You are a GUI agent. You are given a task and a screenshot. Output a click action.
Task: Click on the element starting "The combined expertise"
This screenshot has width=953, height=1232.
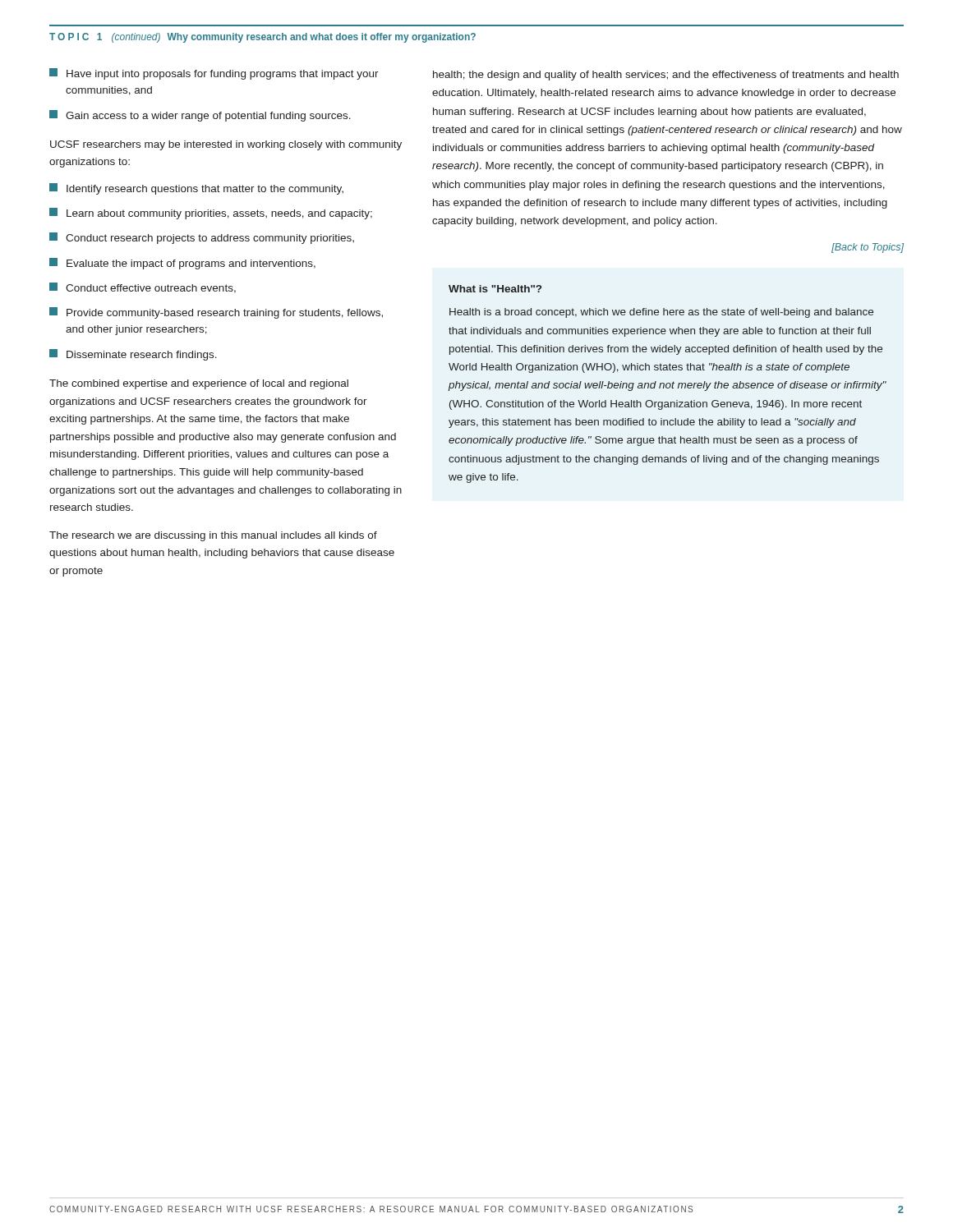(226, 445)
